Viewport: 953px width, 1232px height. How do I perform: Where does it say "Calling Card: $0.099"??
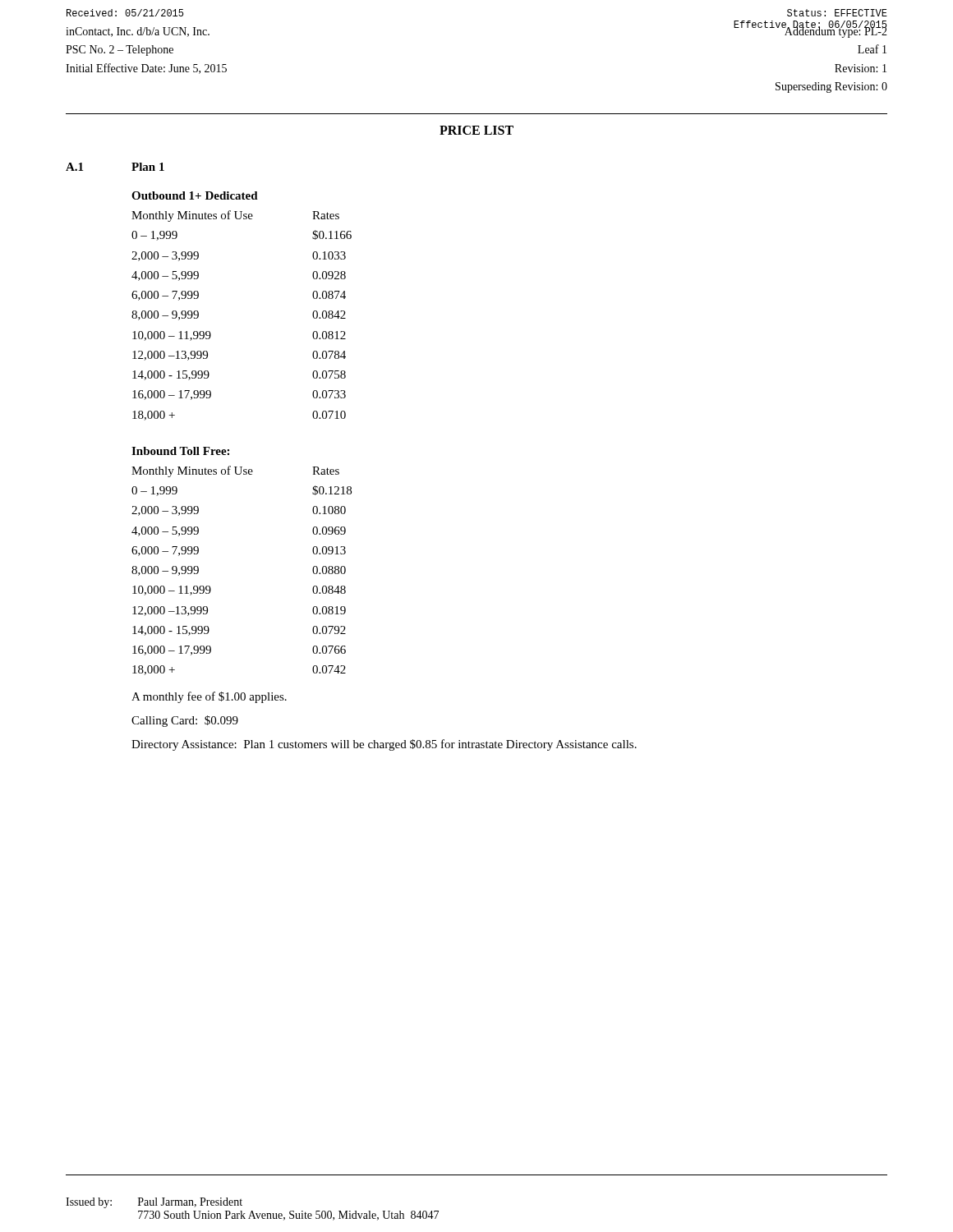185,720
